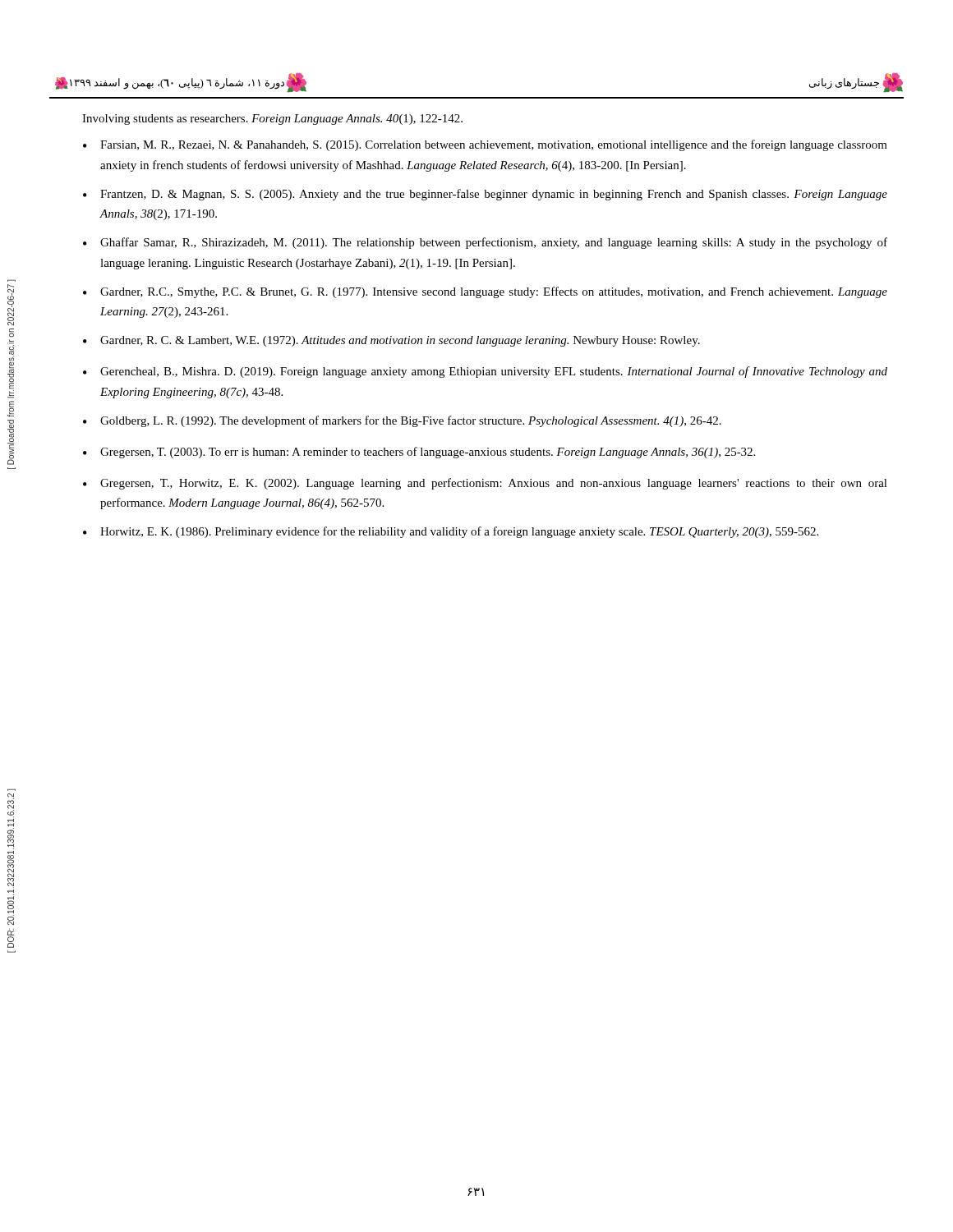Find the list item that reads "• Gardner, R.C., Smythe, P.C. & Brunet,"
The width and height of the screenshot is (953, 1232).
tap(485, 302)
